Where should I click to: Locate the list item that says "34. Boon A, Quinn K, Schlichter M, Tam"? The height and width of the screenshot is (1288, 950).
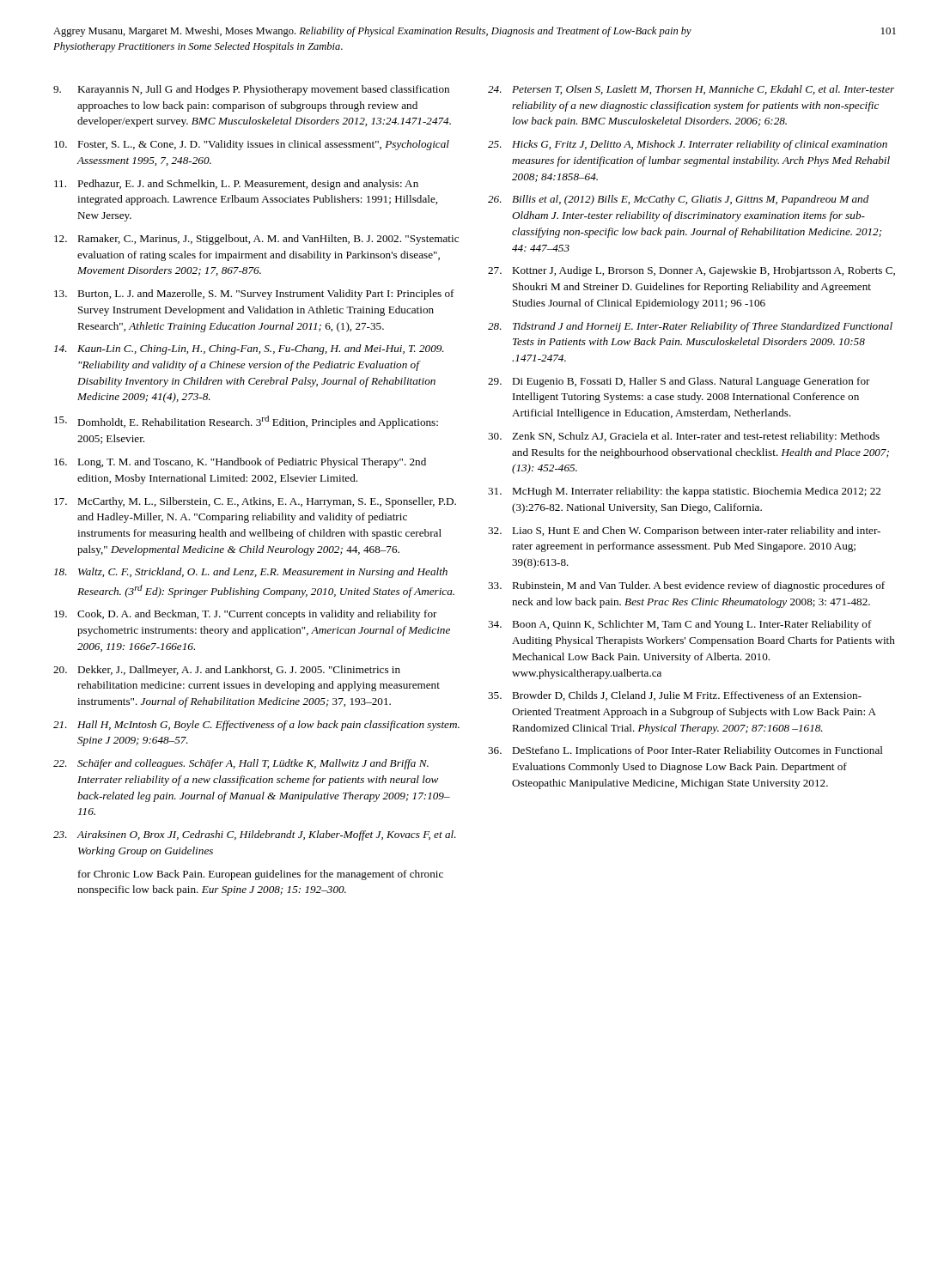(692, 649)
